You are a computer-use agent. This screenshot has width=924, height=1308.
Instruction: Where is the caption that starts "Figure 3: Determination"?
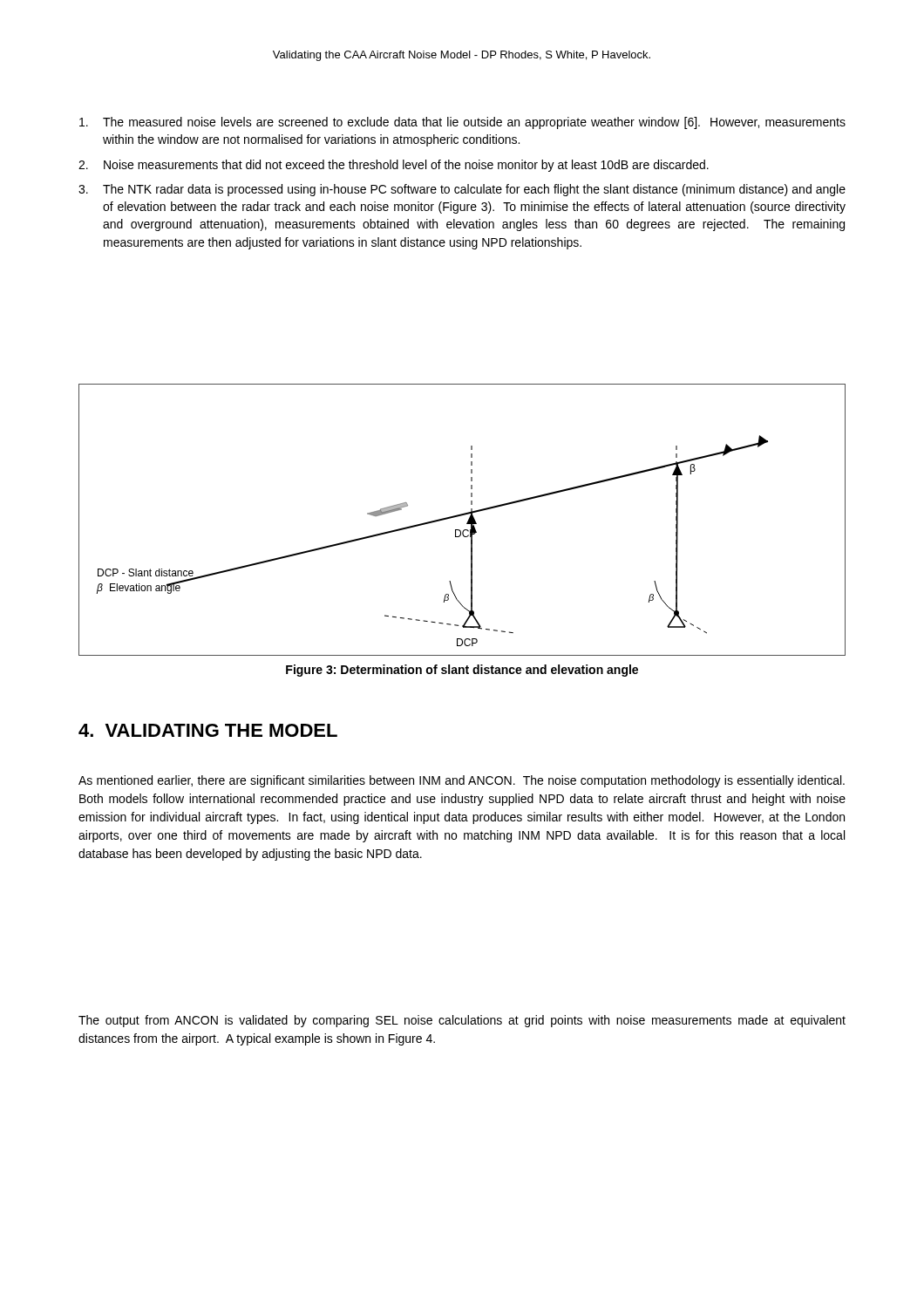click(x=462, y=670)
